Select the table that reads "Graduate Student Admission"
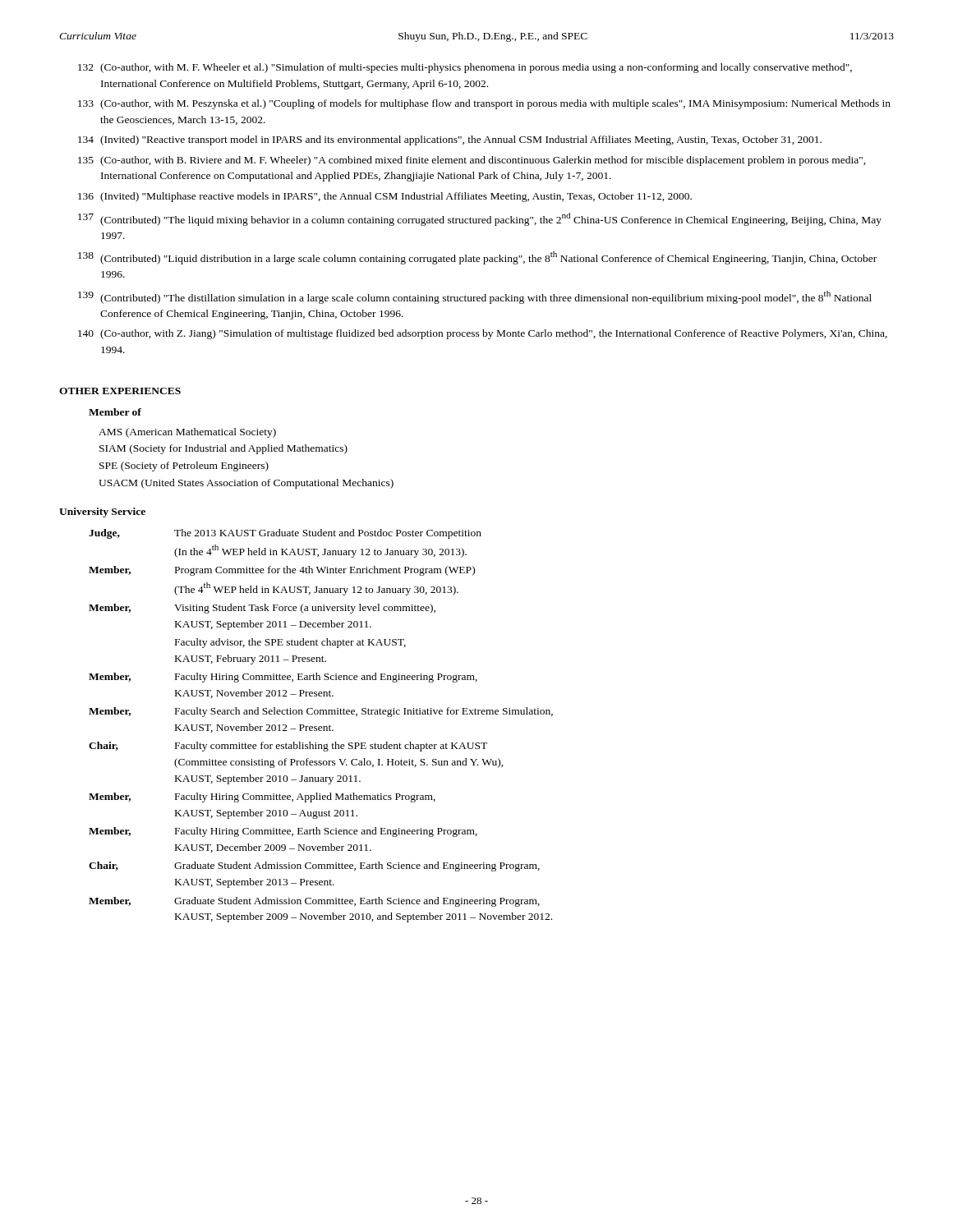Screen dimensions: 1232x953 491,725
